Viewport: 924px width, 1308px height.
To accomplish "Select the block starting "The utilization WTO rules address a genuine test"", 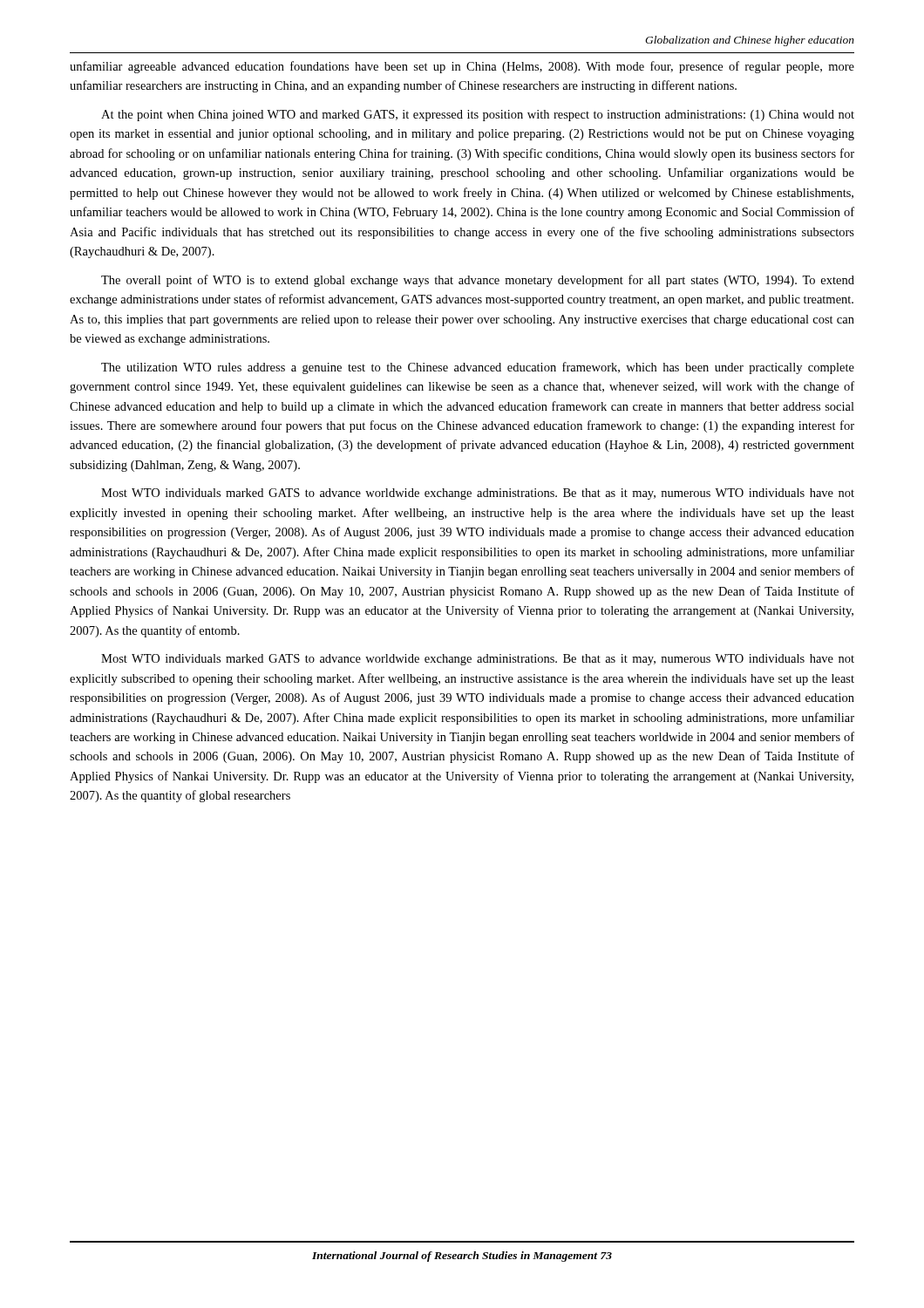I will tap(462, 416).
